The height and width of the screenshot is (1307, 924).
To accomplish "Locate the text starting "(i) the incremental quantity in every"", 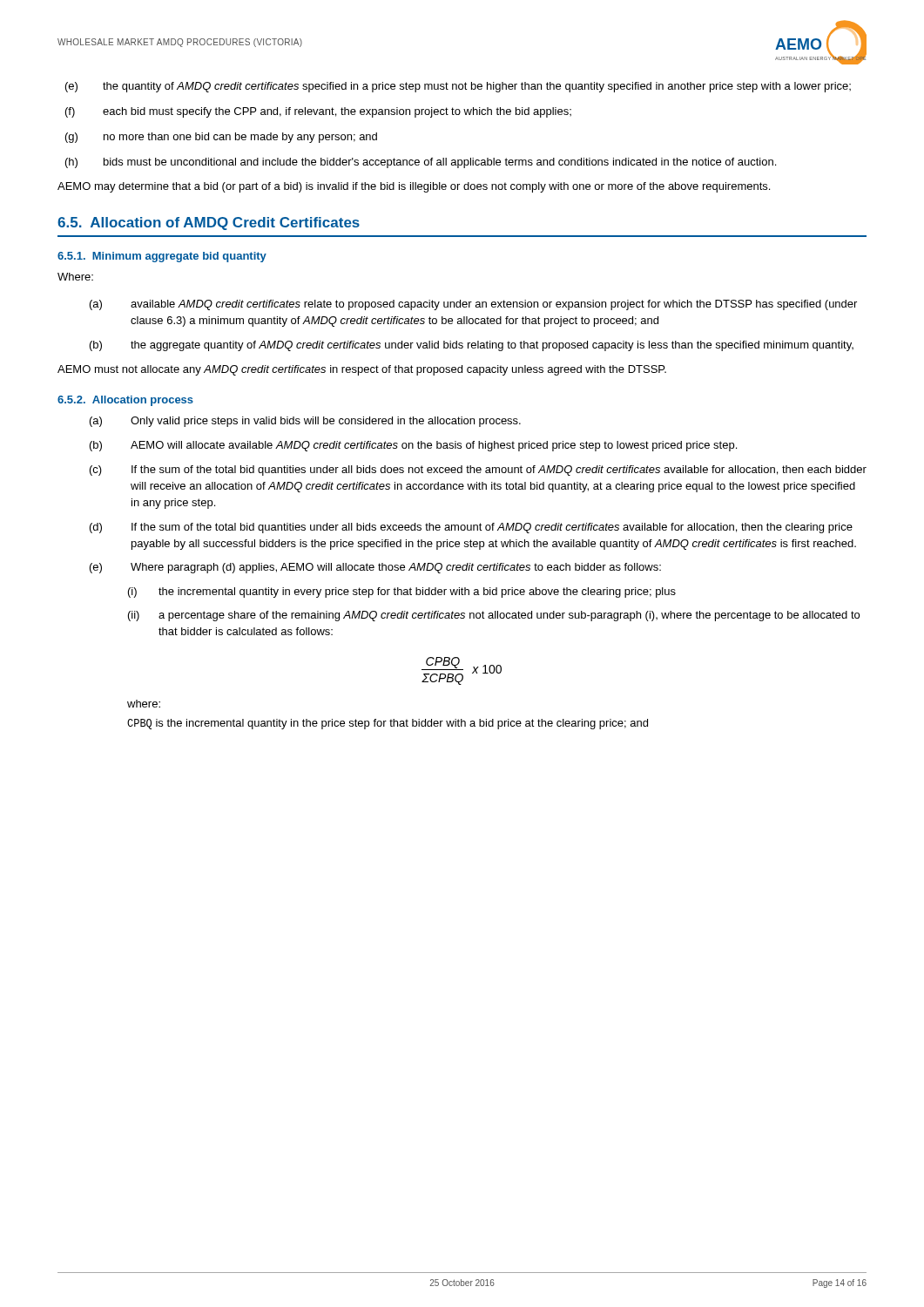I will coord(497,592).
